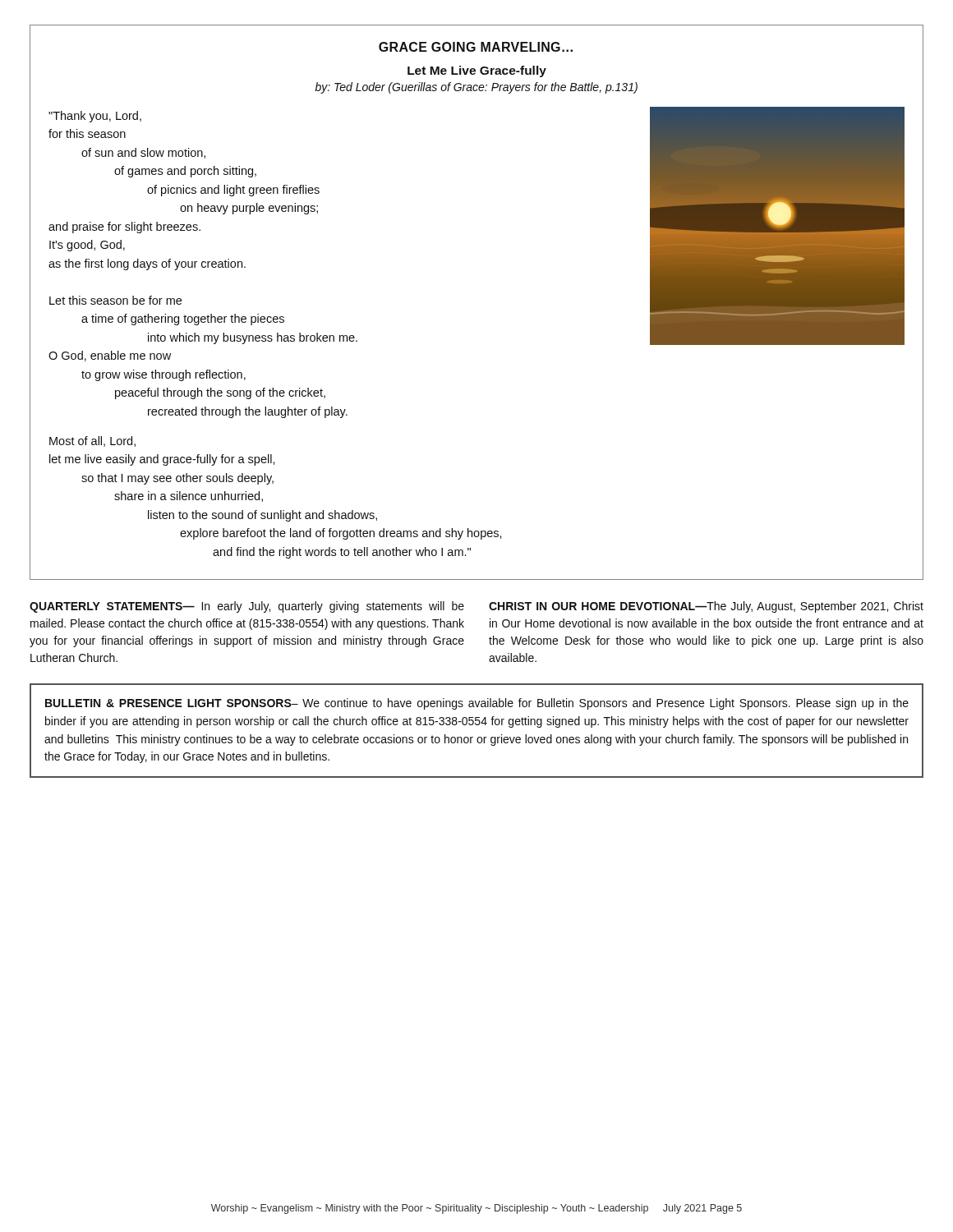Locate the text block that reads "BULLETIN & PRESENCE LIGHT SPONSORS–"
This screenshot has height=1232, width=953.
(x=476, y=730)
